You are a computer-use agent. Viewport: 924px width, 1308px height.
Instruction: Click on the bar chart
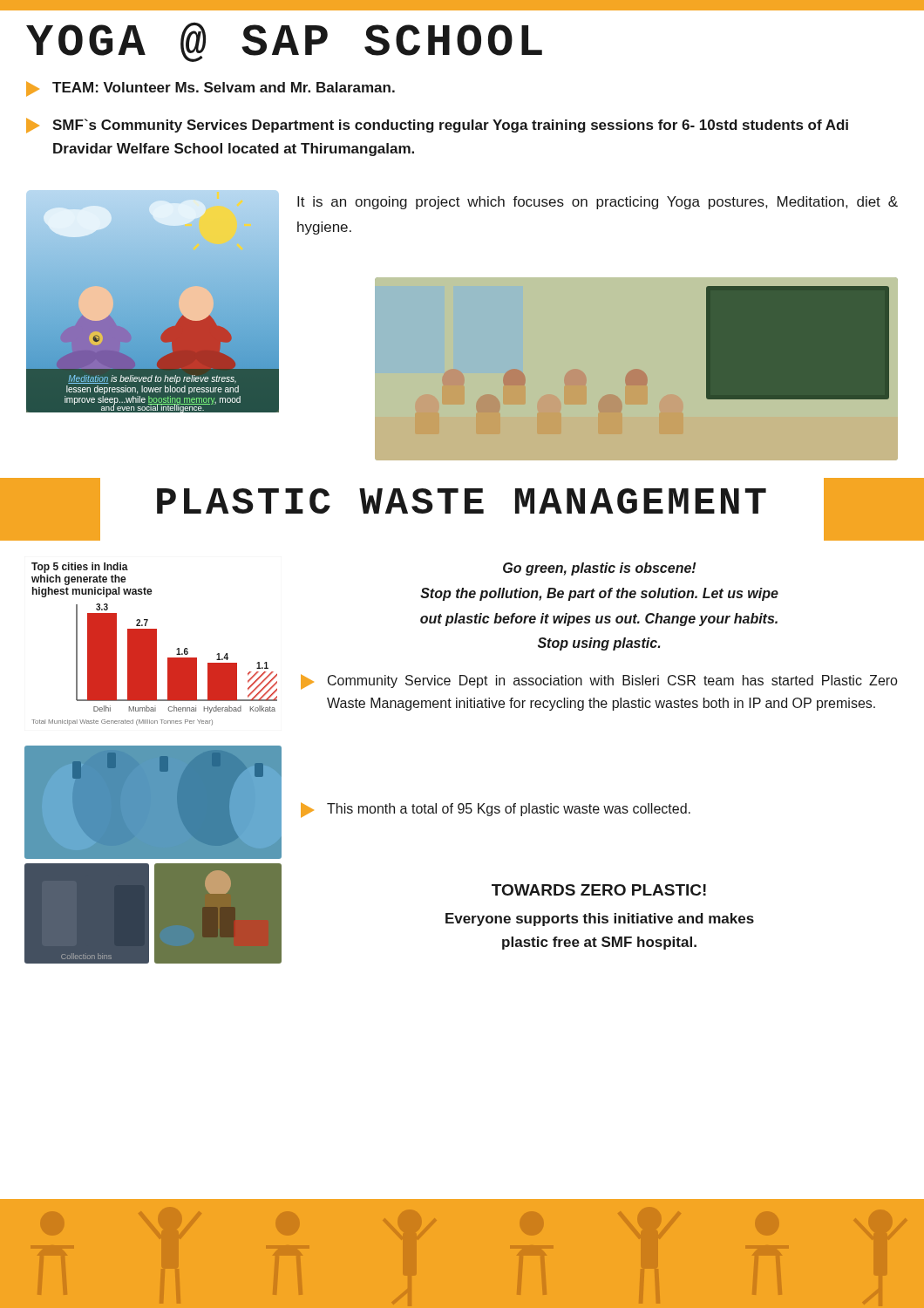pyautogui.click(x=153, y=645)
